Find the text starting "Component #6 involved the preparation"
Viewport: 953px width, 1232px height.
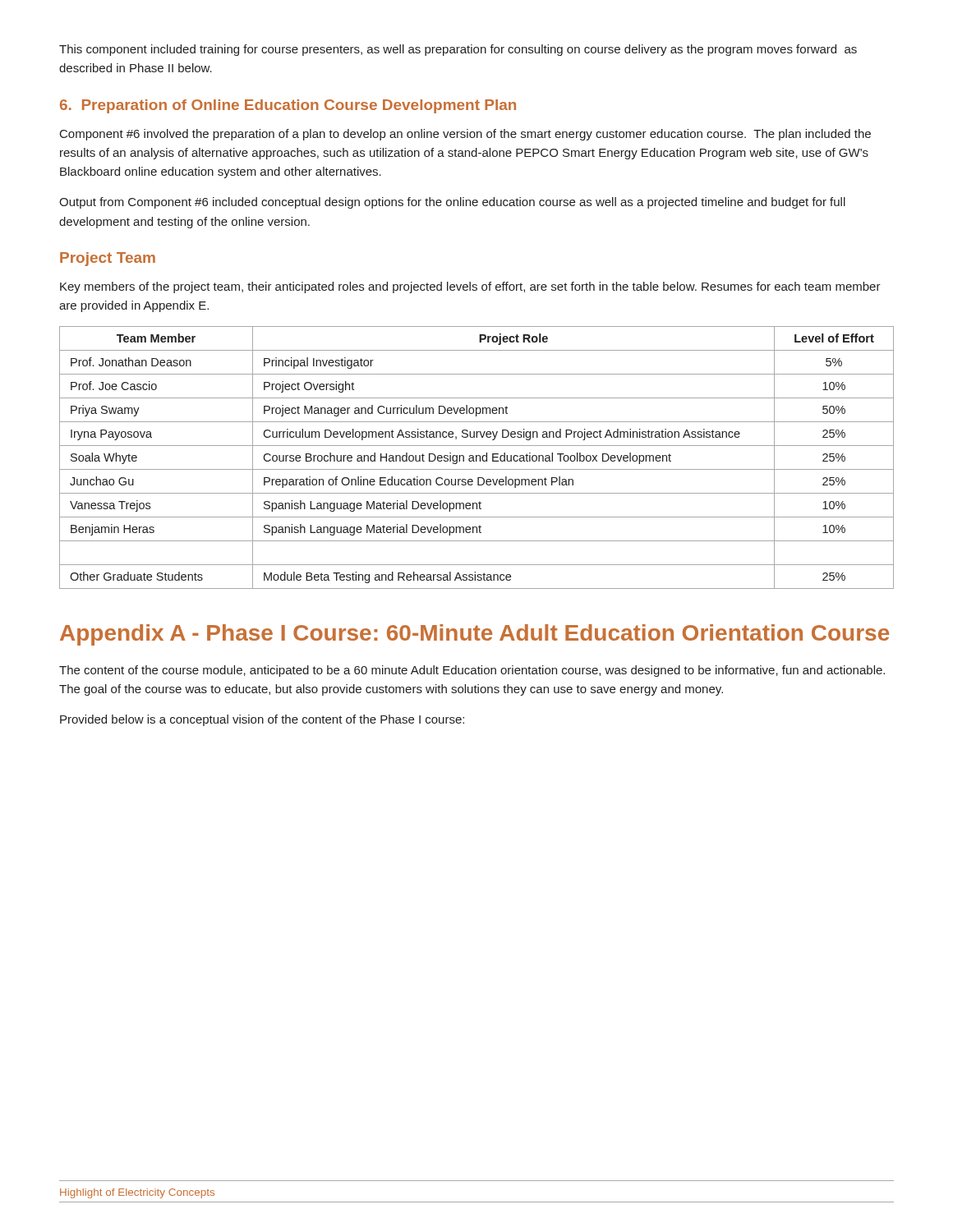[x=465, y=152]
